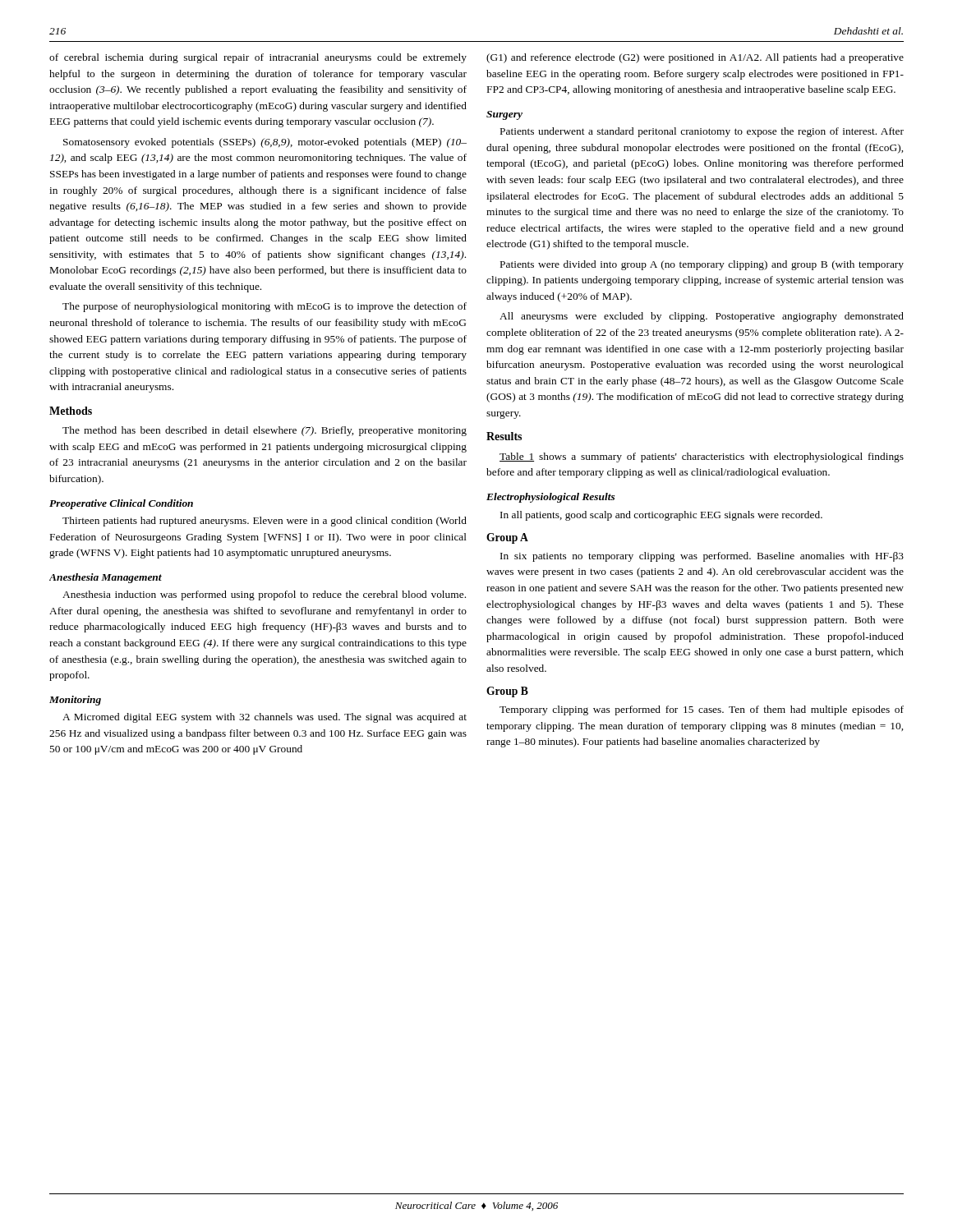Click on the region starting "of cerebral ischemia during"

pyautogui.click(x=258, y=89)
